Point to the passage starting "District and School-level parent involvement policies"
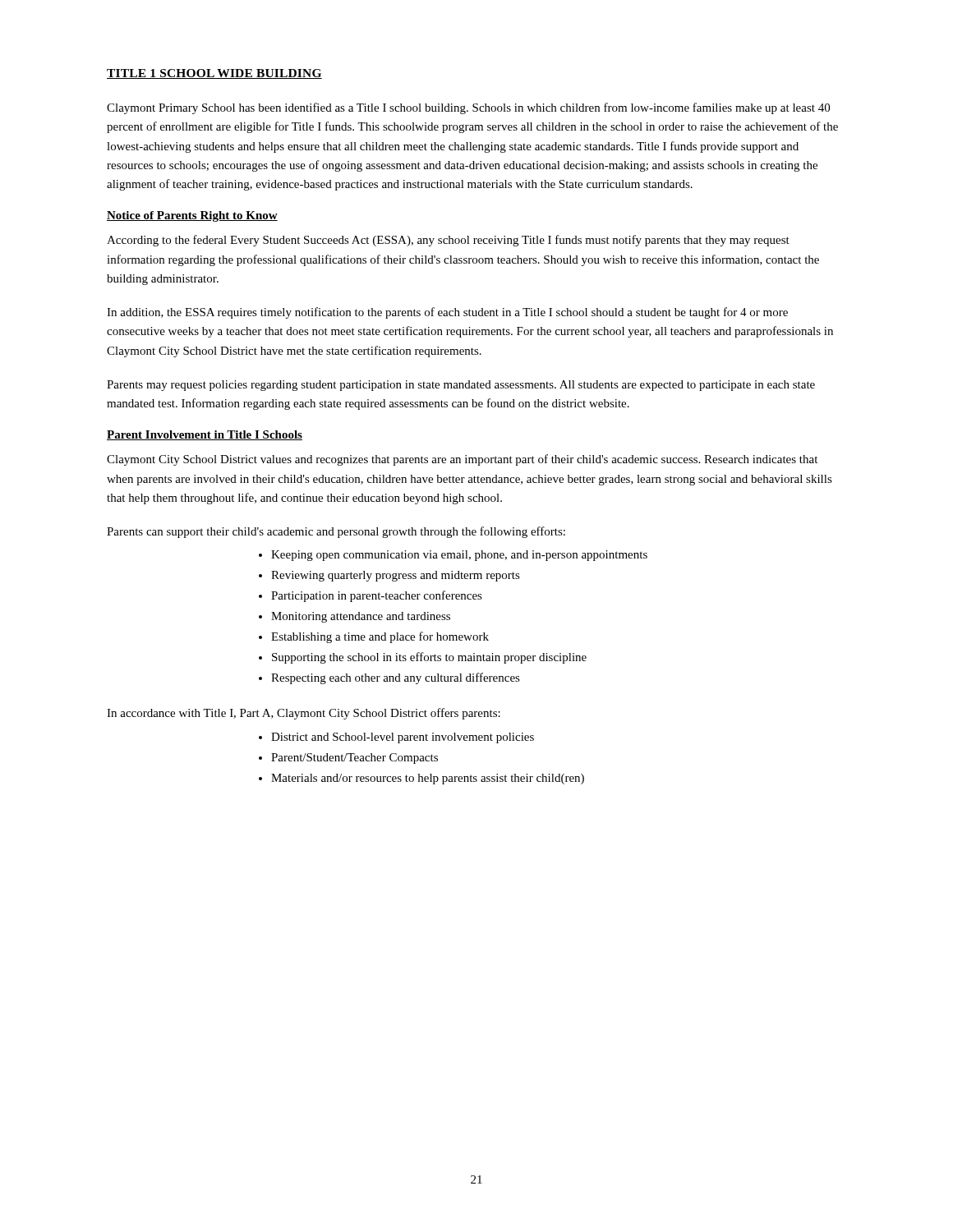The image size is (953, 1232). (403, 736)
